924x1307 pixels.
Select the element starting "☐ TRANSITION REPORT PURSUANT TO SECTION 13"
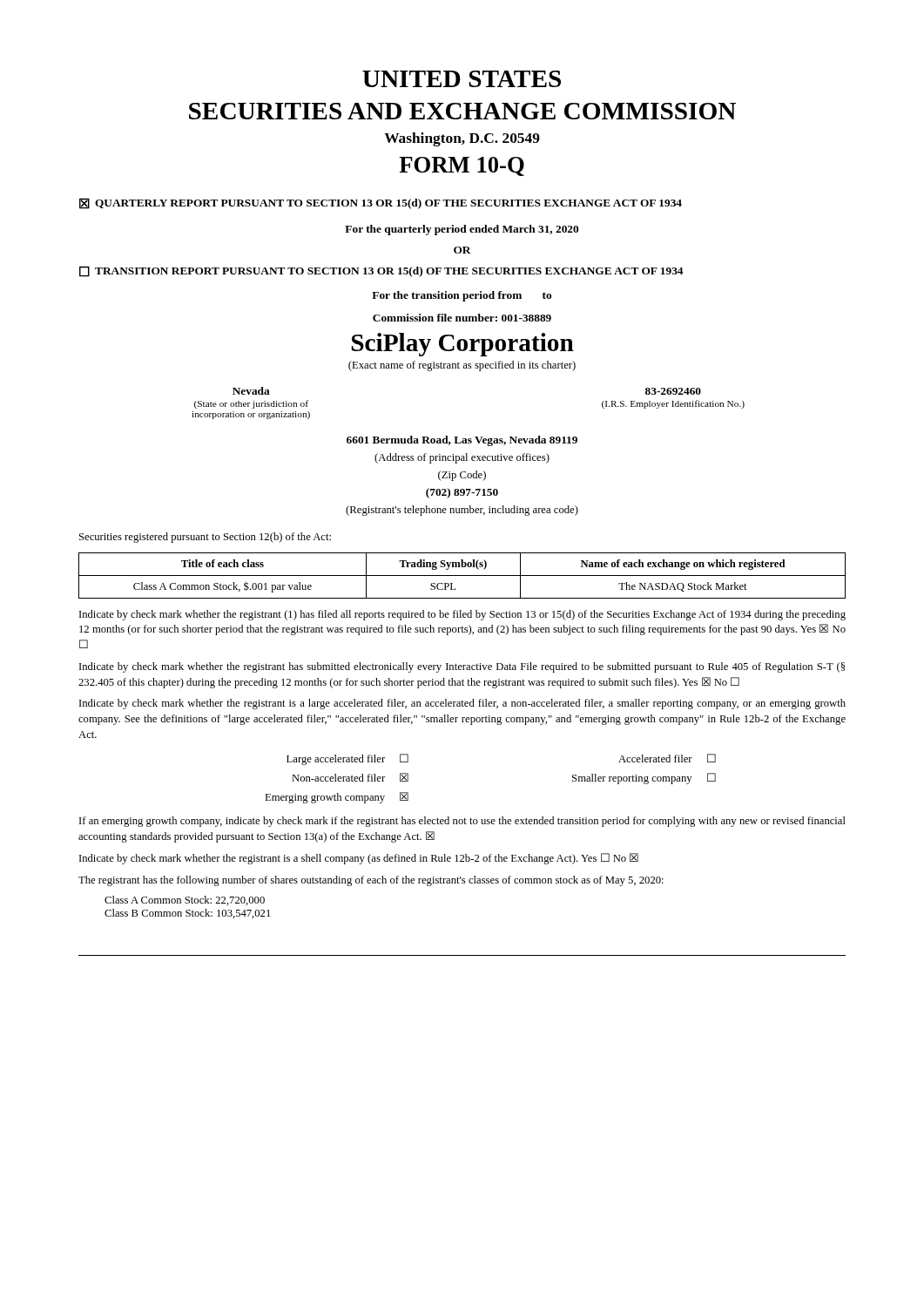point(462,272)
